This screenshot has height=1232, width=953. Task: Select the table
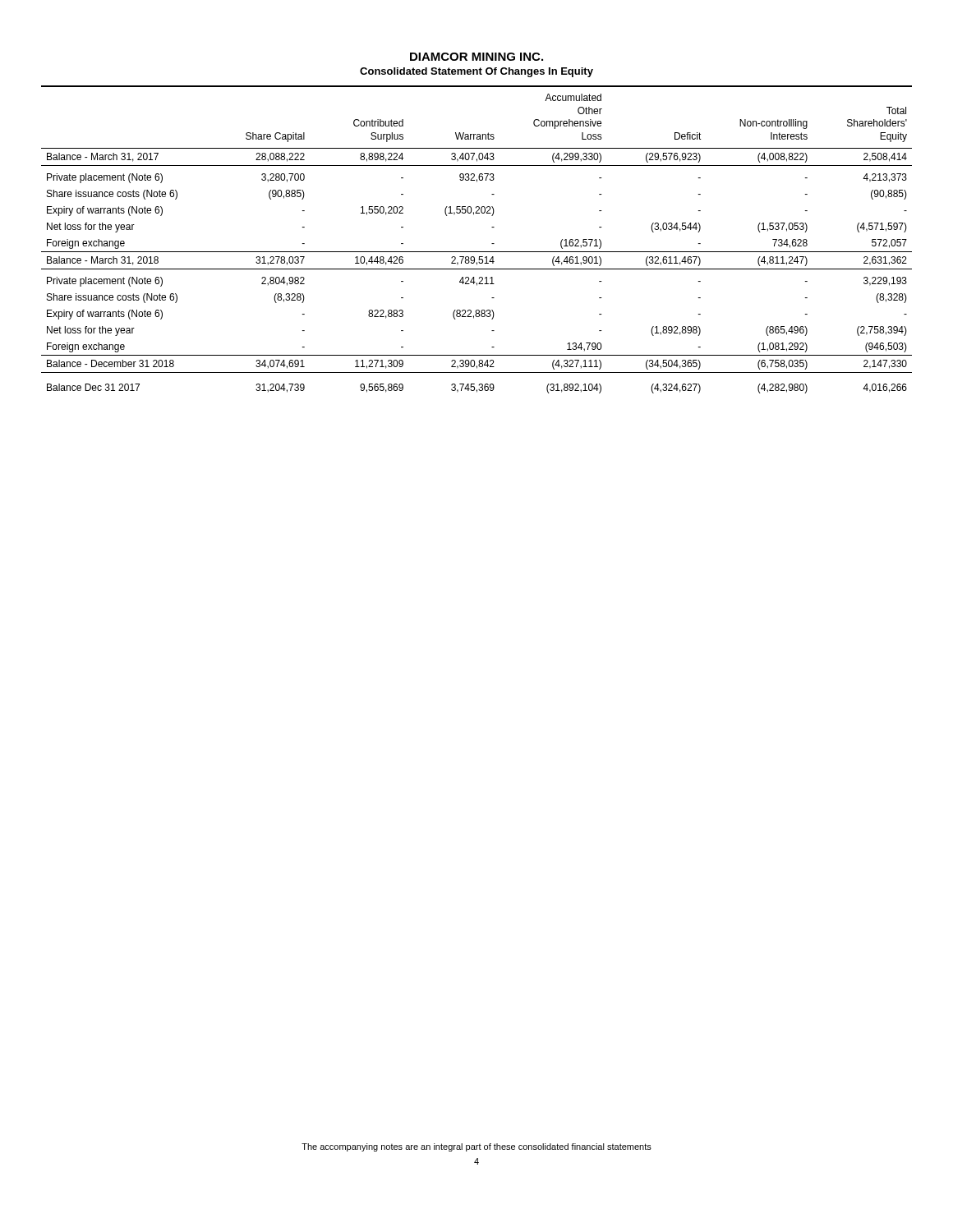476,241
